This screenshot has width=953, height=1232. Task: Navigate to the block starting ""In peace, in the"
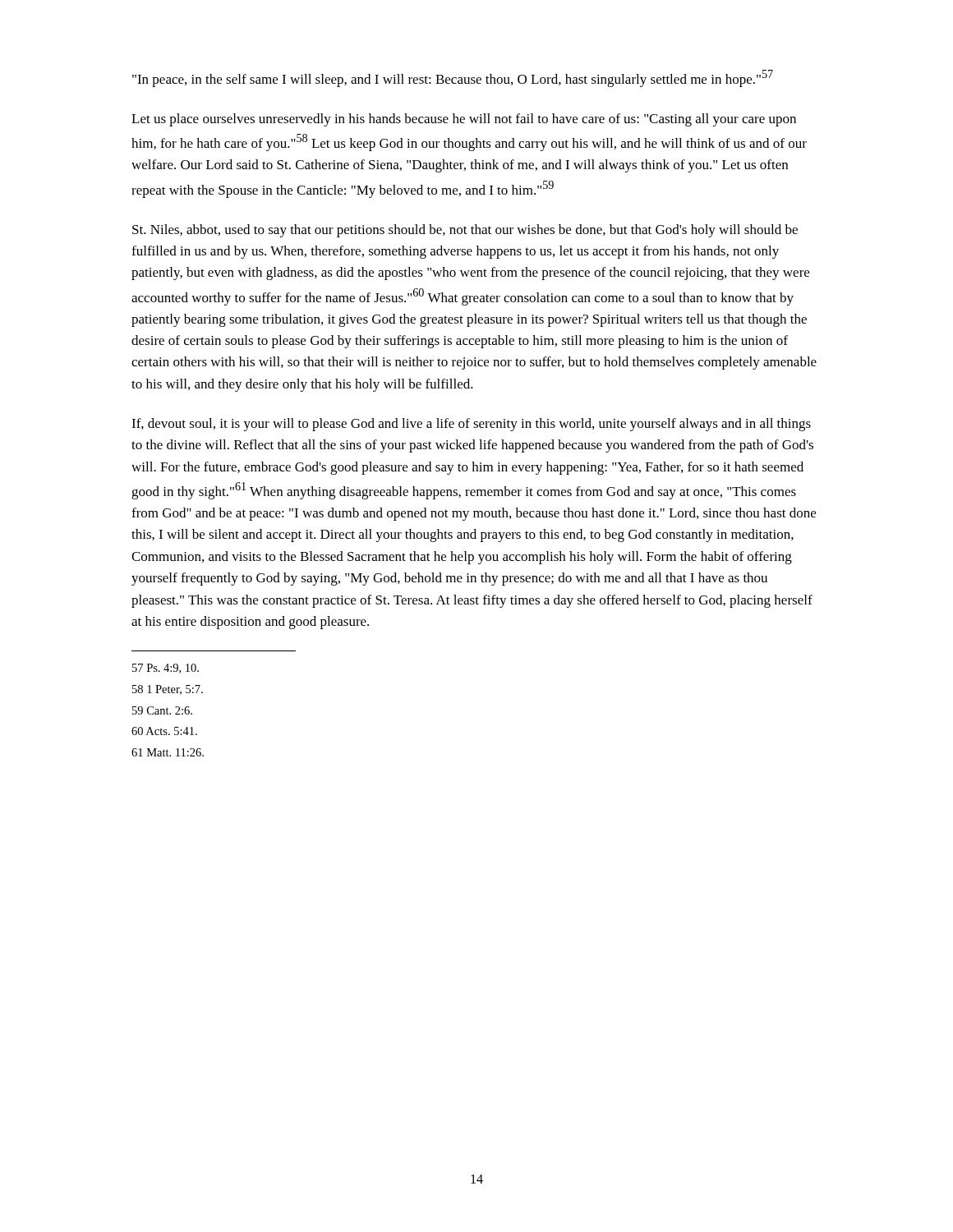[x=452, y=77]
